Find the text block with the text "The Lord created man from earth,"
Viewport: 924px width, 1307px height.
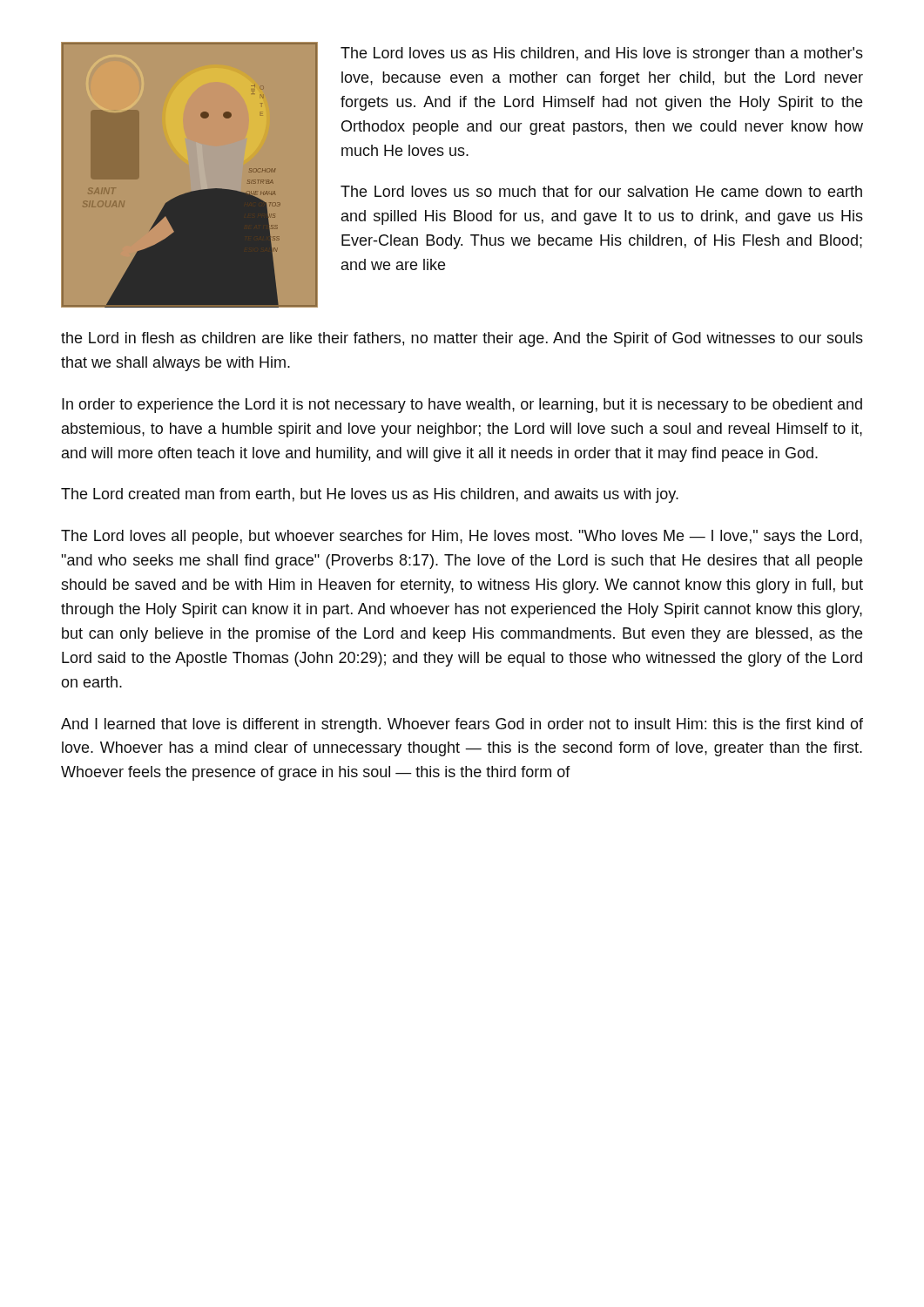pos(370,494)
